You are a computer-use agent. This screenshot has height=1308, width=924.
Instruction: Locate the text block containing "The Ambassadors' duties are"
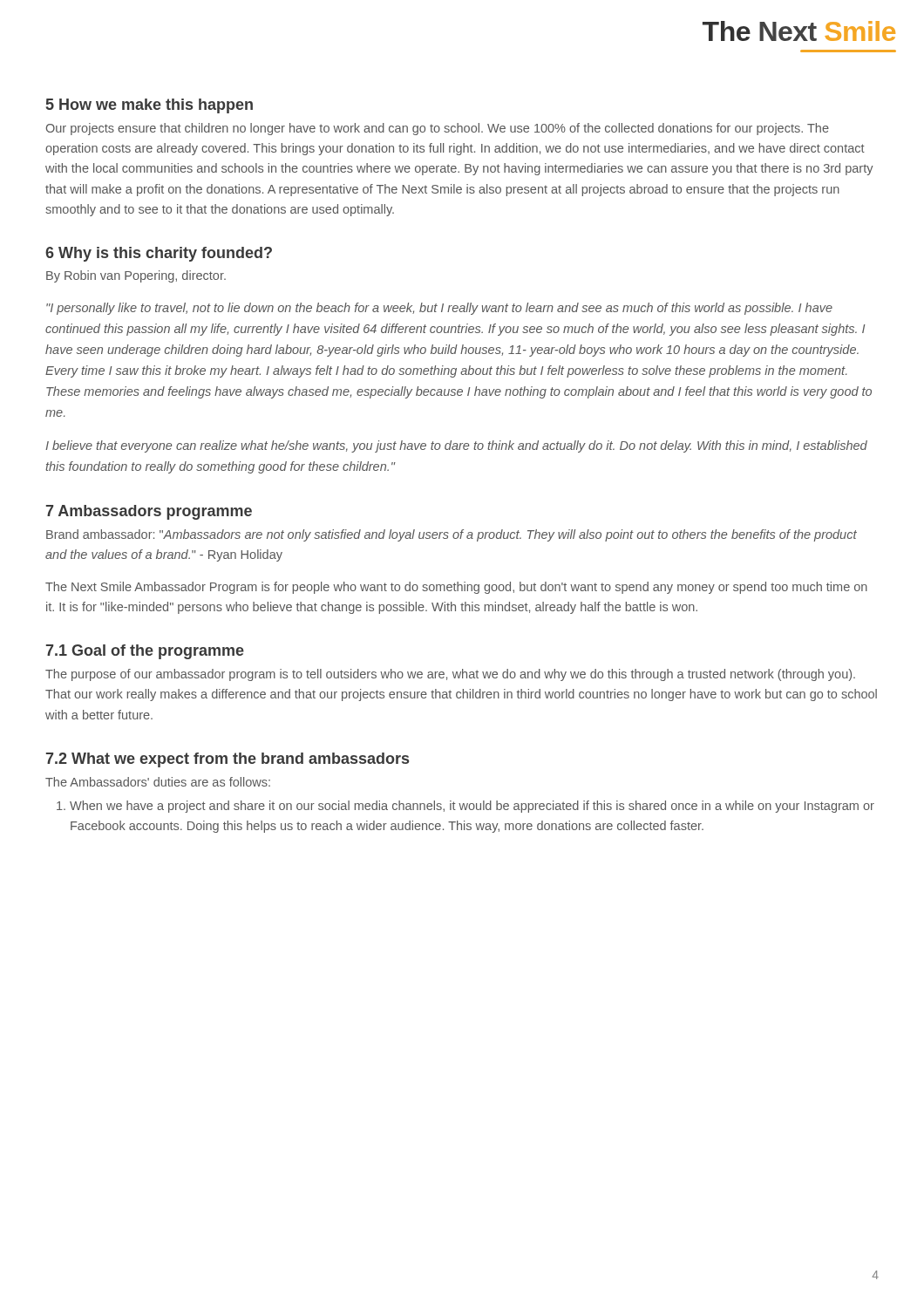click(158, 782)
